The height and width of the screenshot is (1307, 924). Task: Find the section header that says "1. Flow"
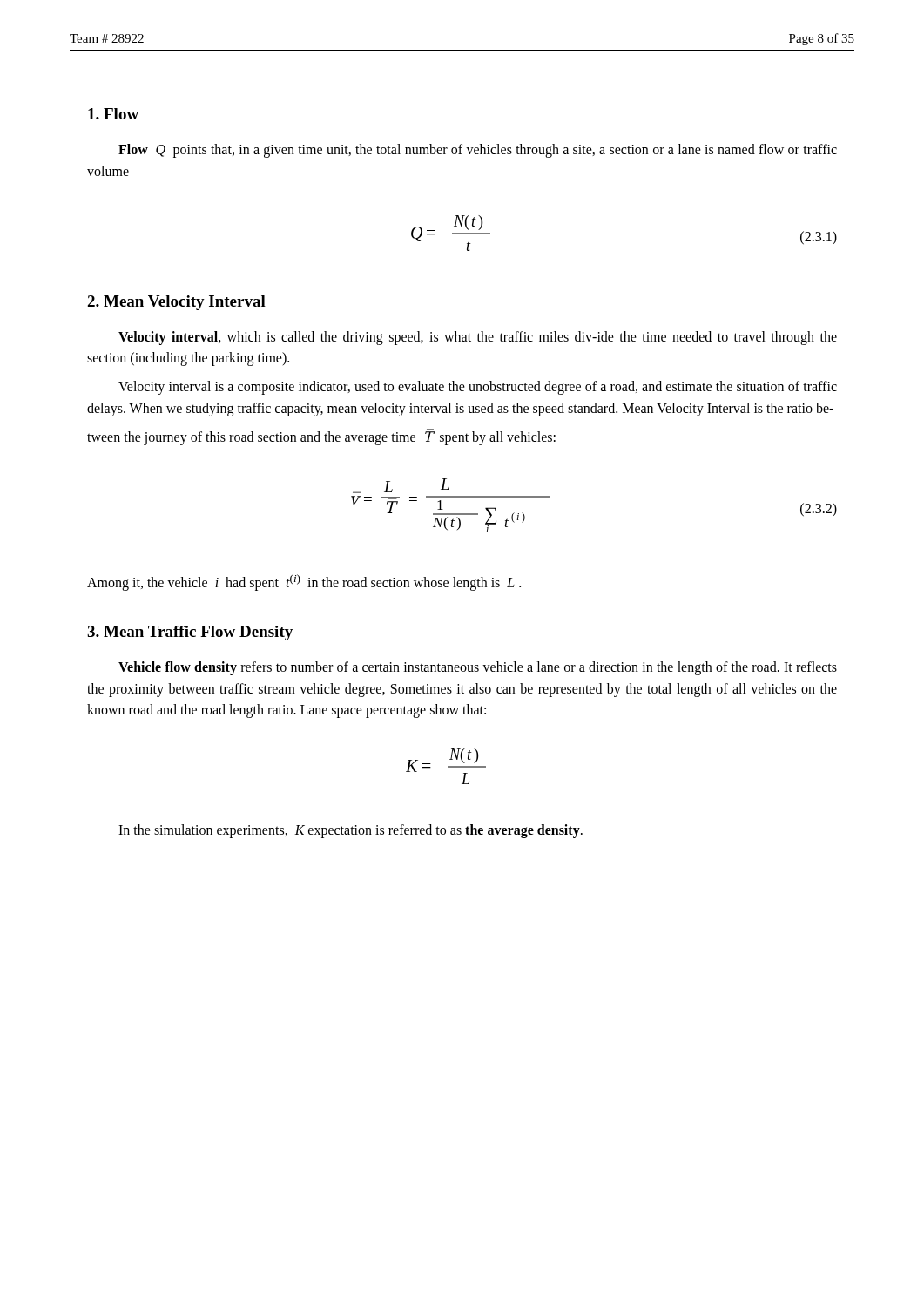(113, 114)
